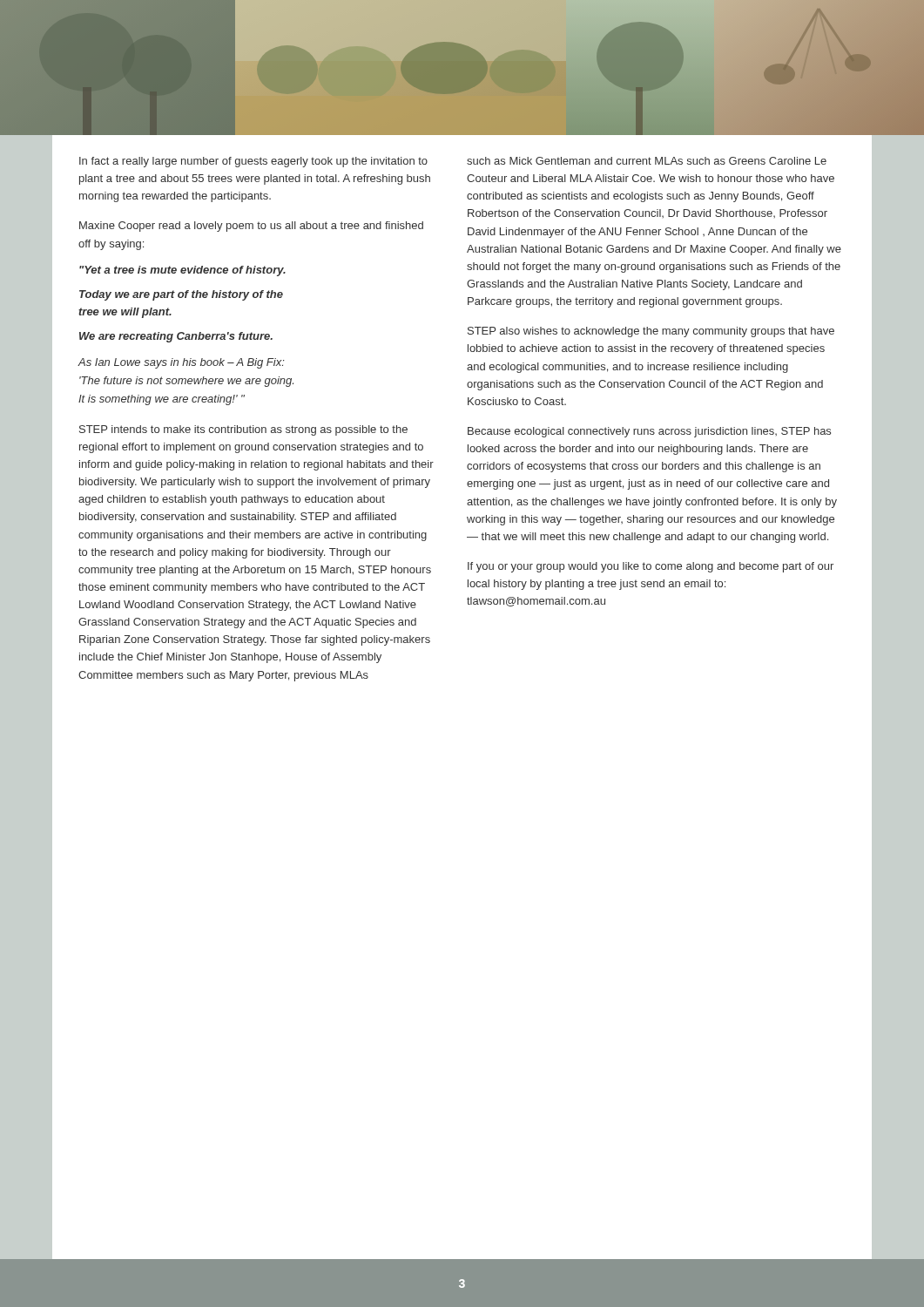
Task: Click on the region starting "We are recreating"
Action: [x=176, y=336]
